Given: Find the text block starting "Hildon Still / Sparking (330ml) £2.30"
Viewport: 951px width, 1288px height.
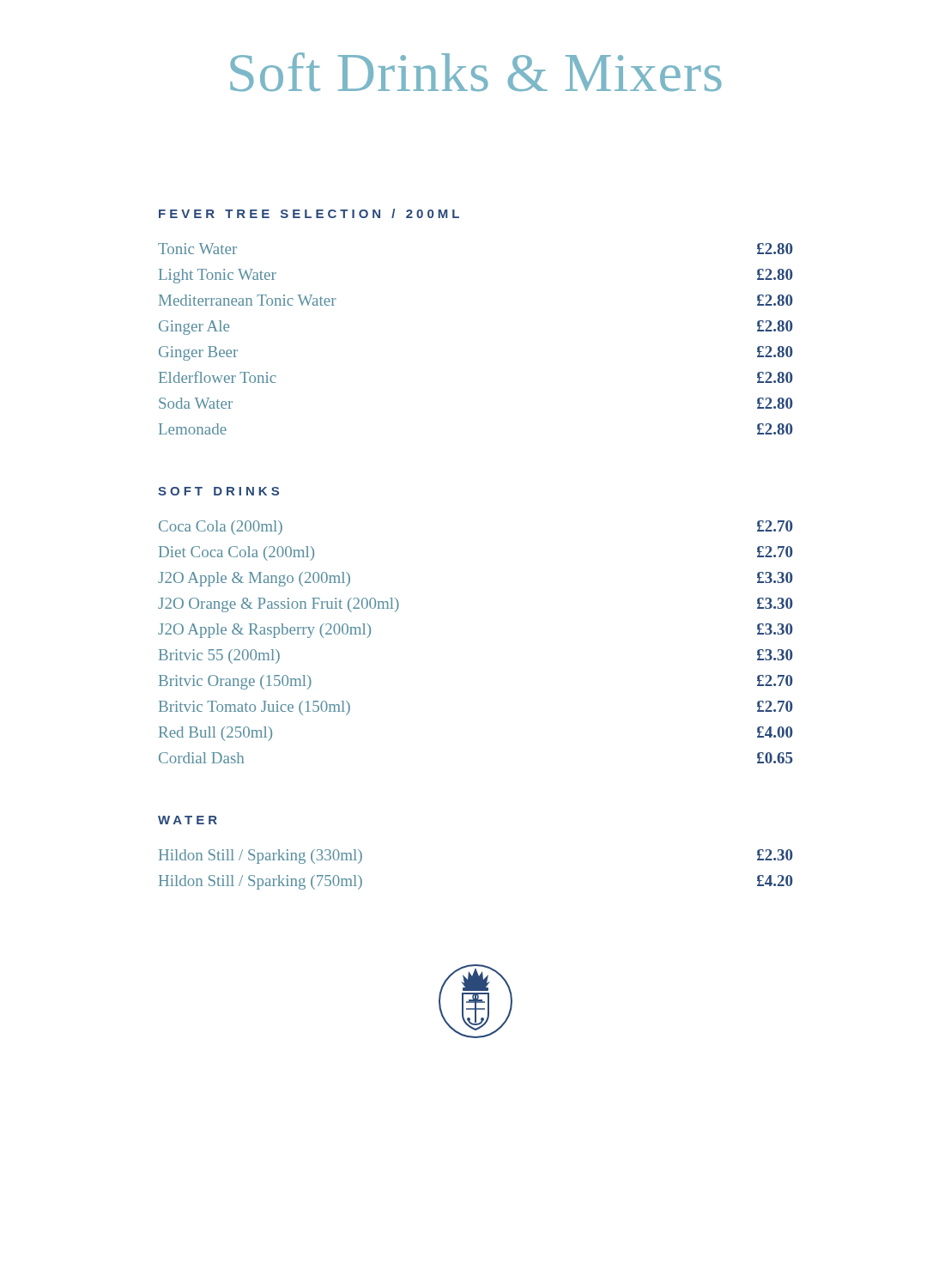Looking at the screenshot, I should point(259,857).
